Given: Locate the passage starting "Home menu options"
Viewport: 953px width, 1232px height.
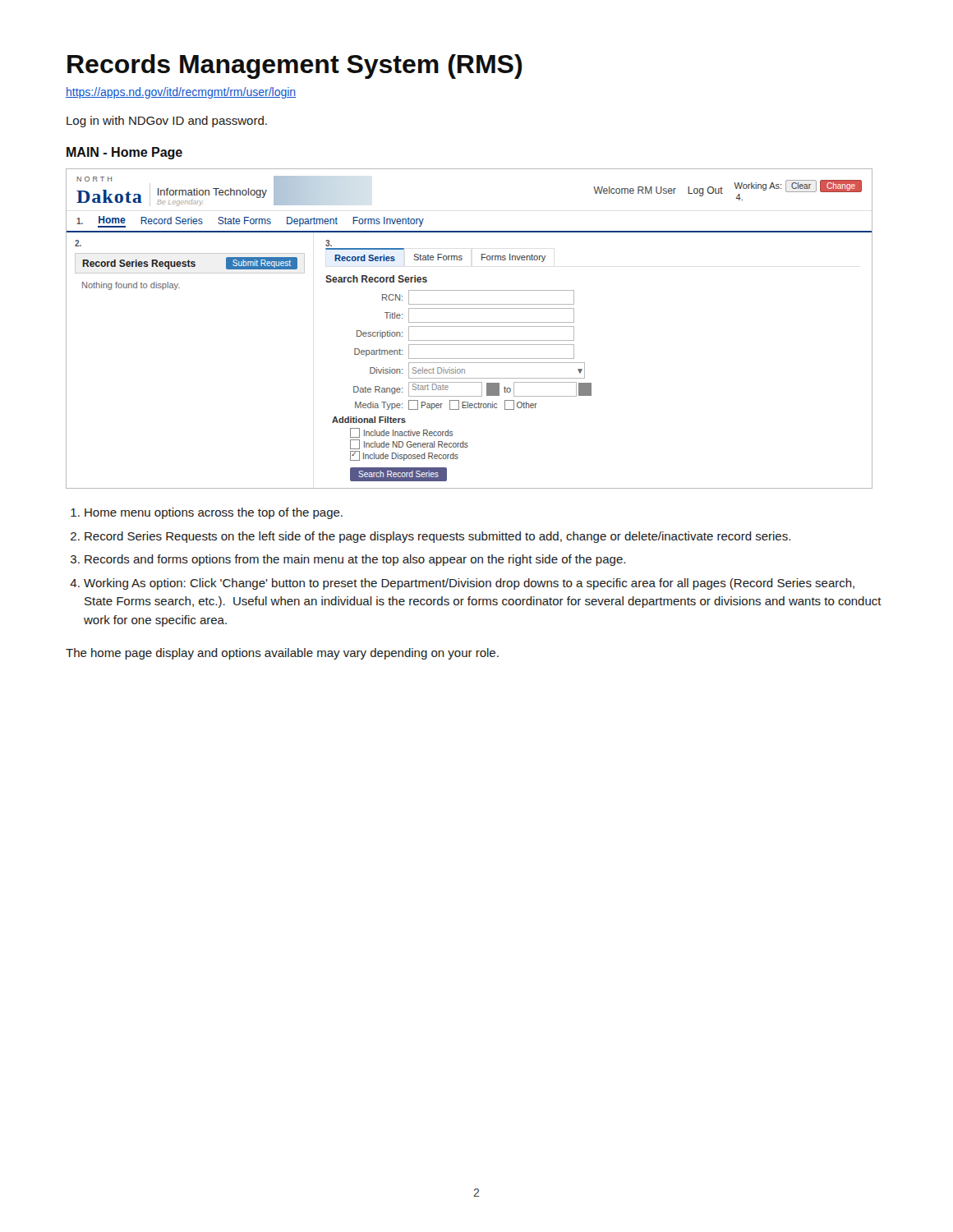Looking at the screenshot, I should tap(214, 512).
